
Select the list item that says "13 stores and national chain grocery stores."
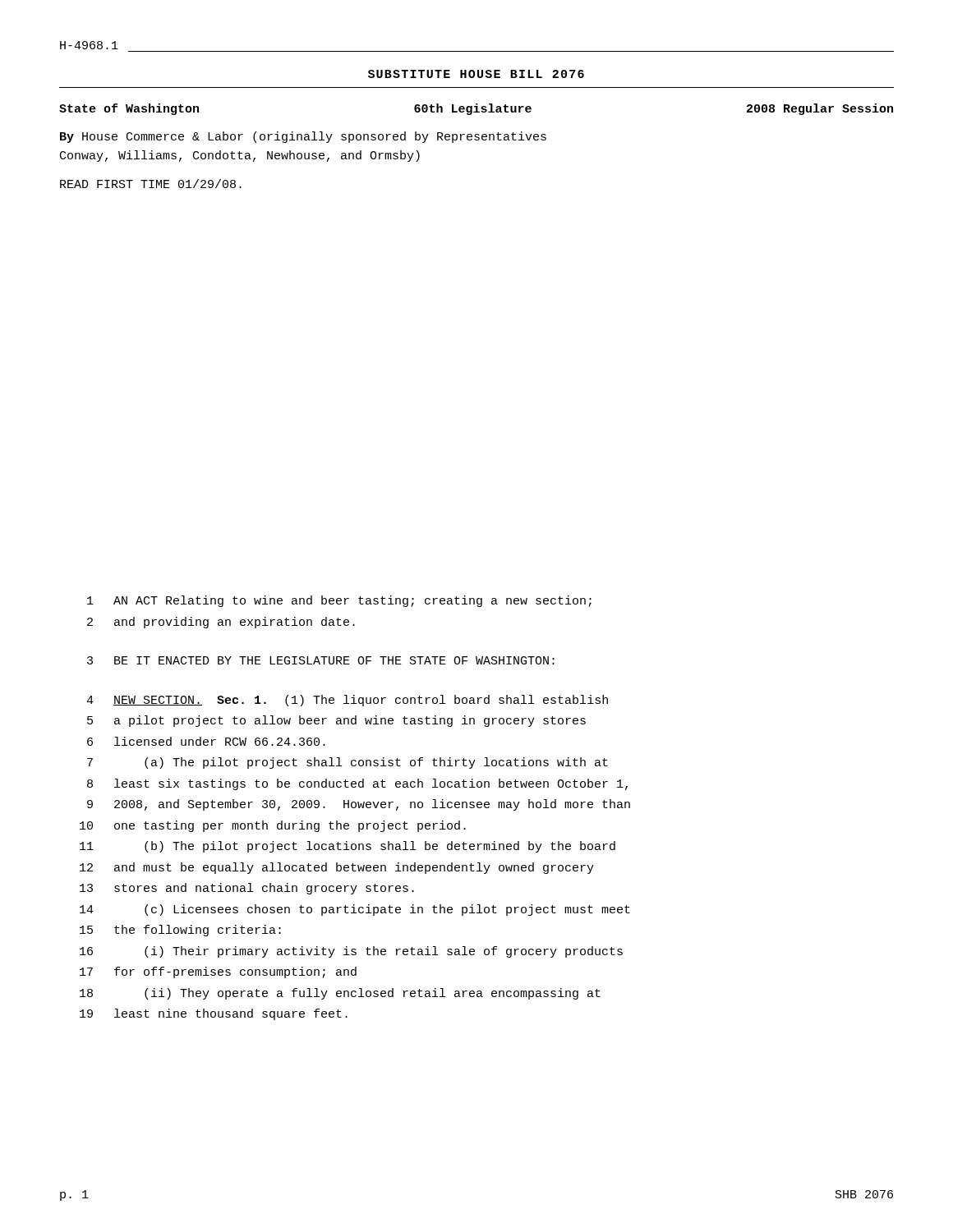pyautogui.click(x=247, y=889)
